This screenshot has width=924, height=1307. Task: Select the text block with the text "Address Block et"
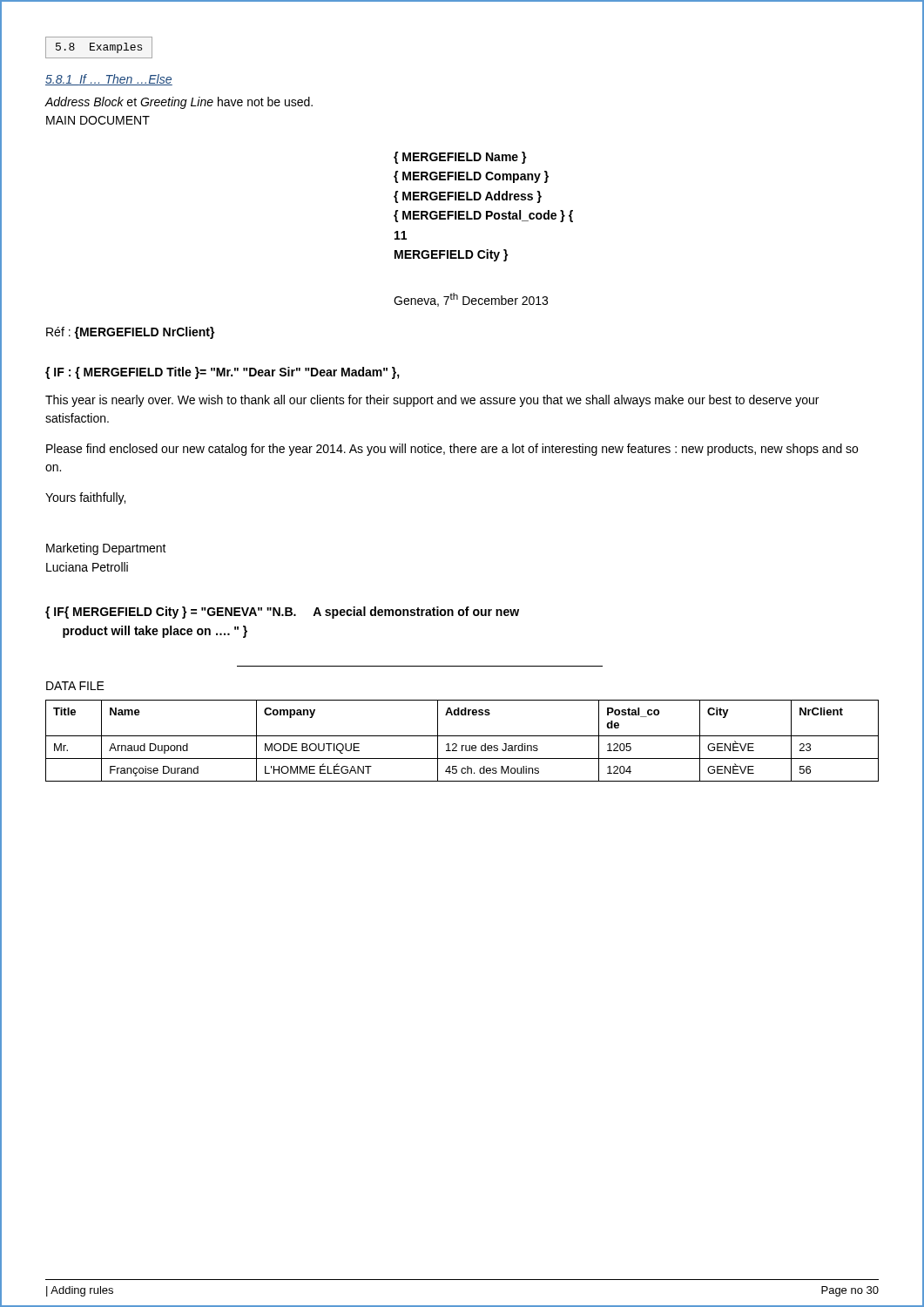[179, 111]
